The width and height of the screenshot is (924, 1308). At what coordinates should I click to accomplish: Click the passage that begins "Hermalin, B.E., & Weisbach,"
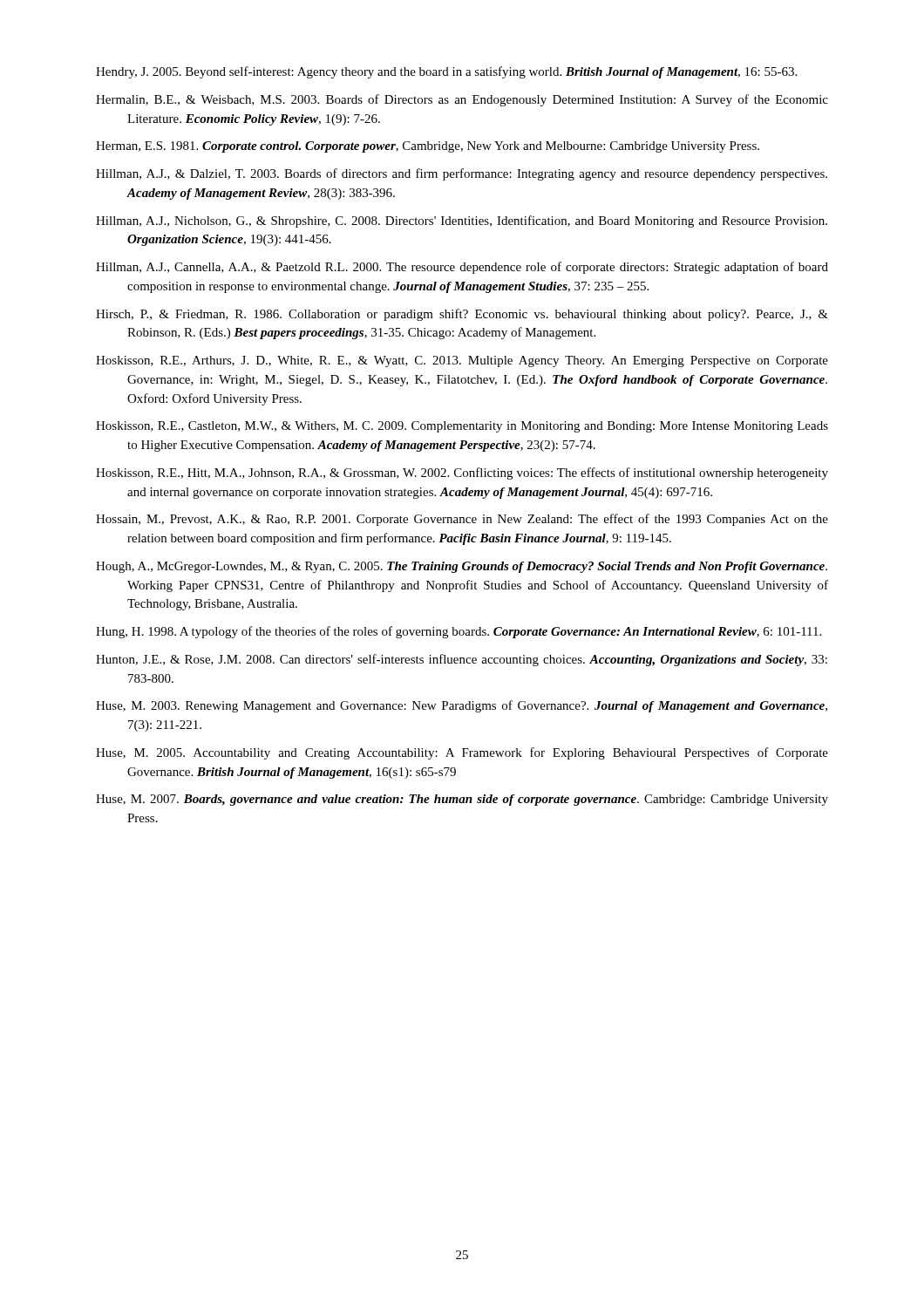click(462, 109)
